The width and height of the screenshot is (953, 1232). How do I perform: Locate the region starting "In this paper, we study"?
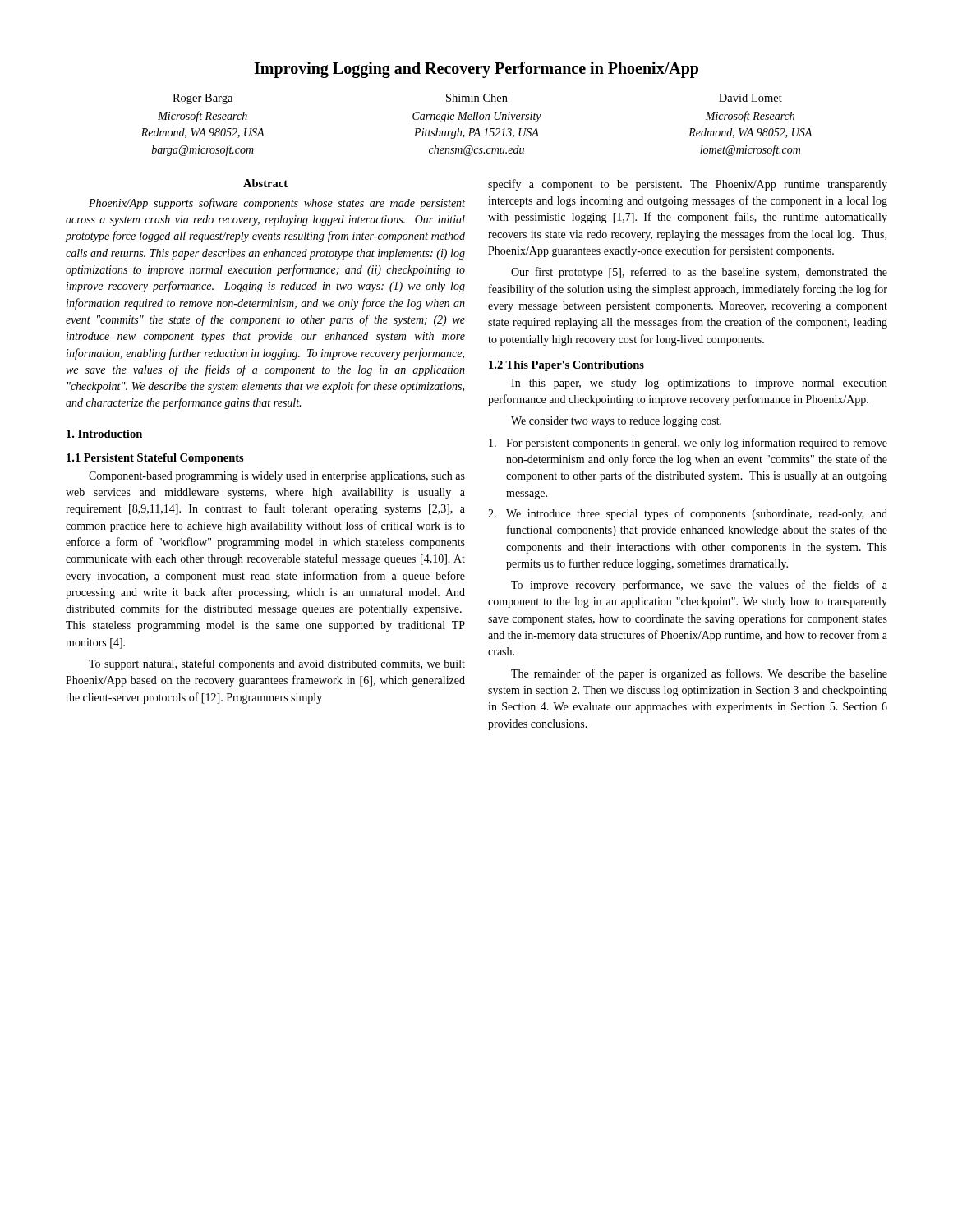(688, 391)
